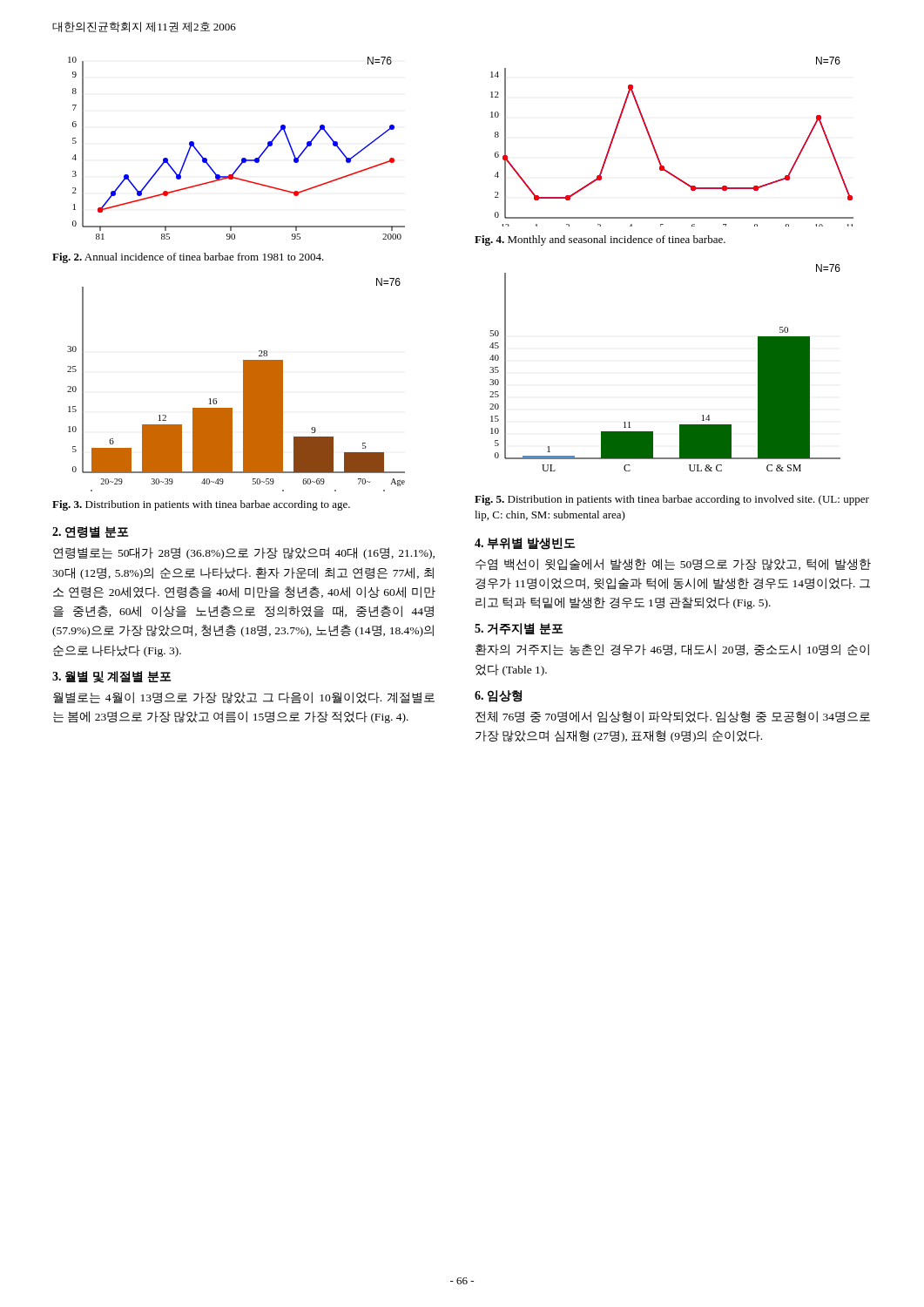Where does it say "6. 임상형"?
This screenshot has height=1307, width=924.
pyautogui.click(x=499, y=696)
